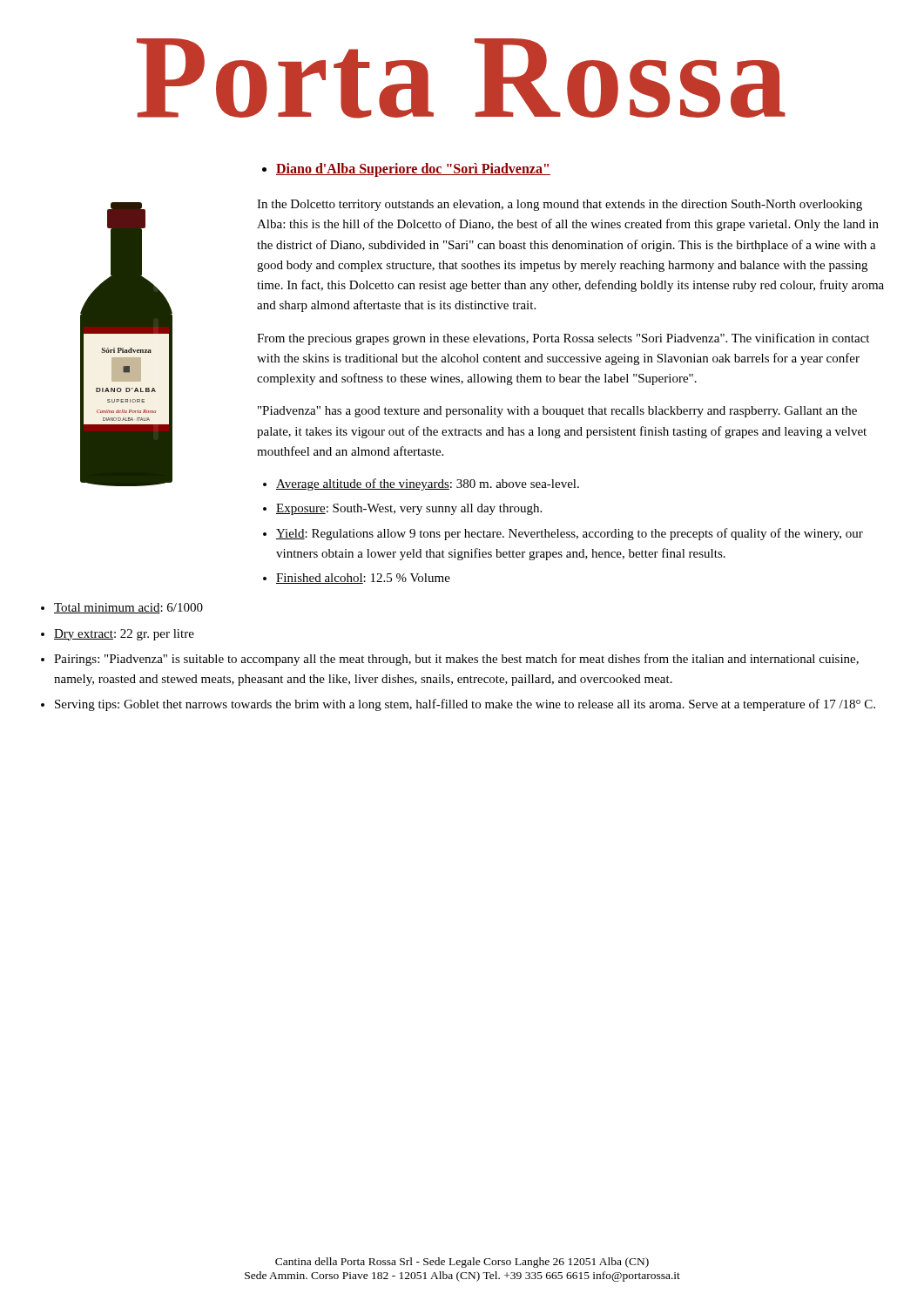Click the passage that begins ""Piadvenza" has a"

tap(562, 431)
